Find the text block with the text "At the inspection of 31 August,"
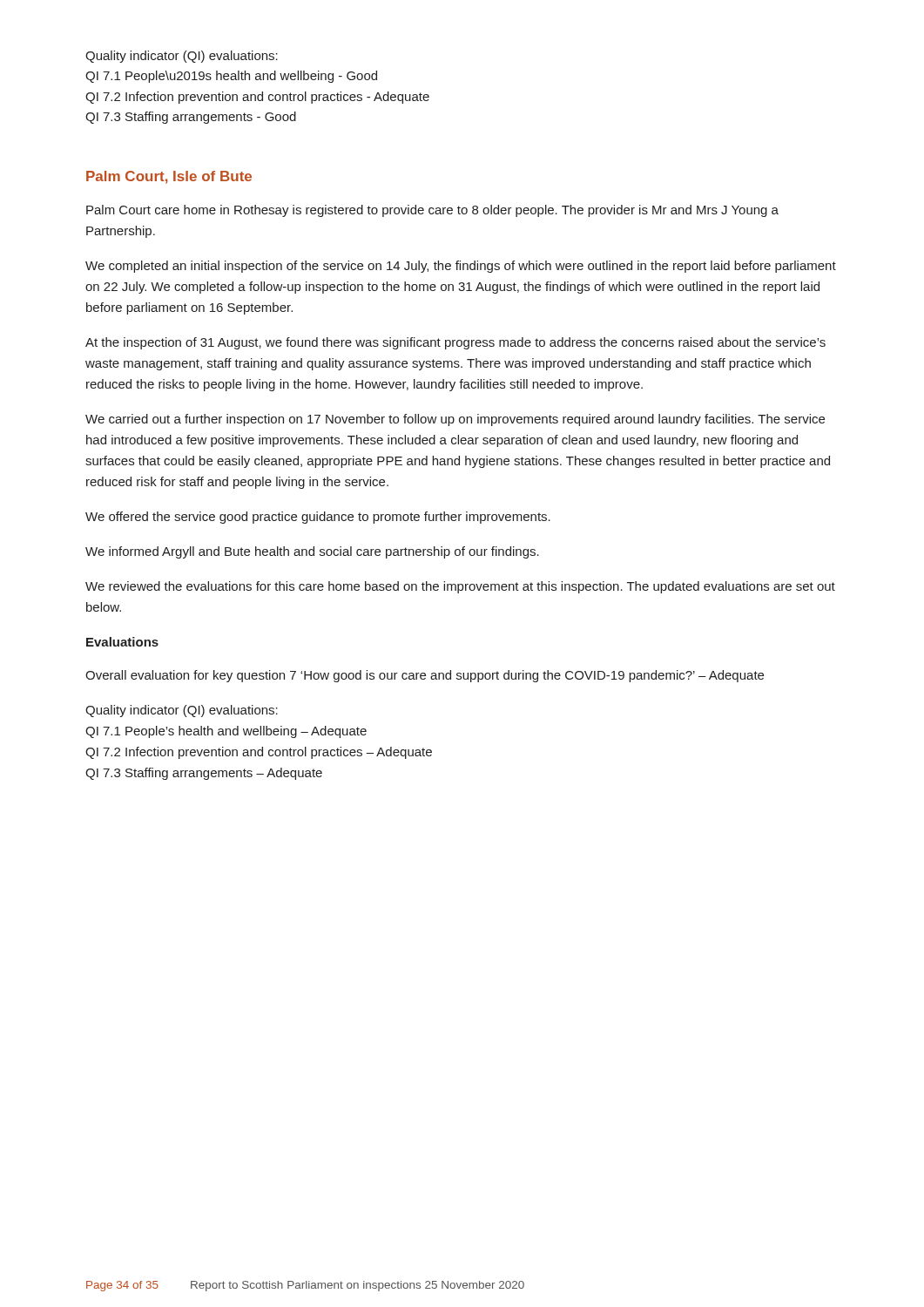The image size is (924, 1307). (456, 363)
